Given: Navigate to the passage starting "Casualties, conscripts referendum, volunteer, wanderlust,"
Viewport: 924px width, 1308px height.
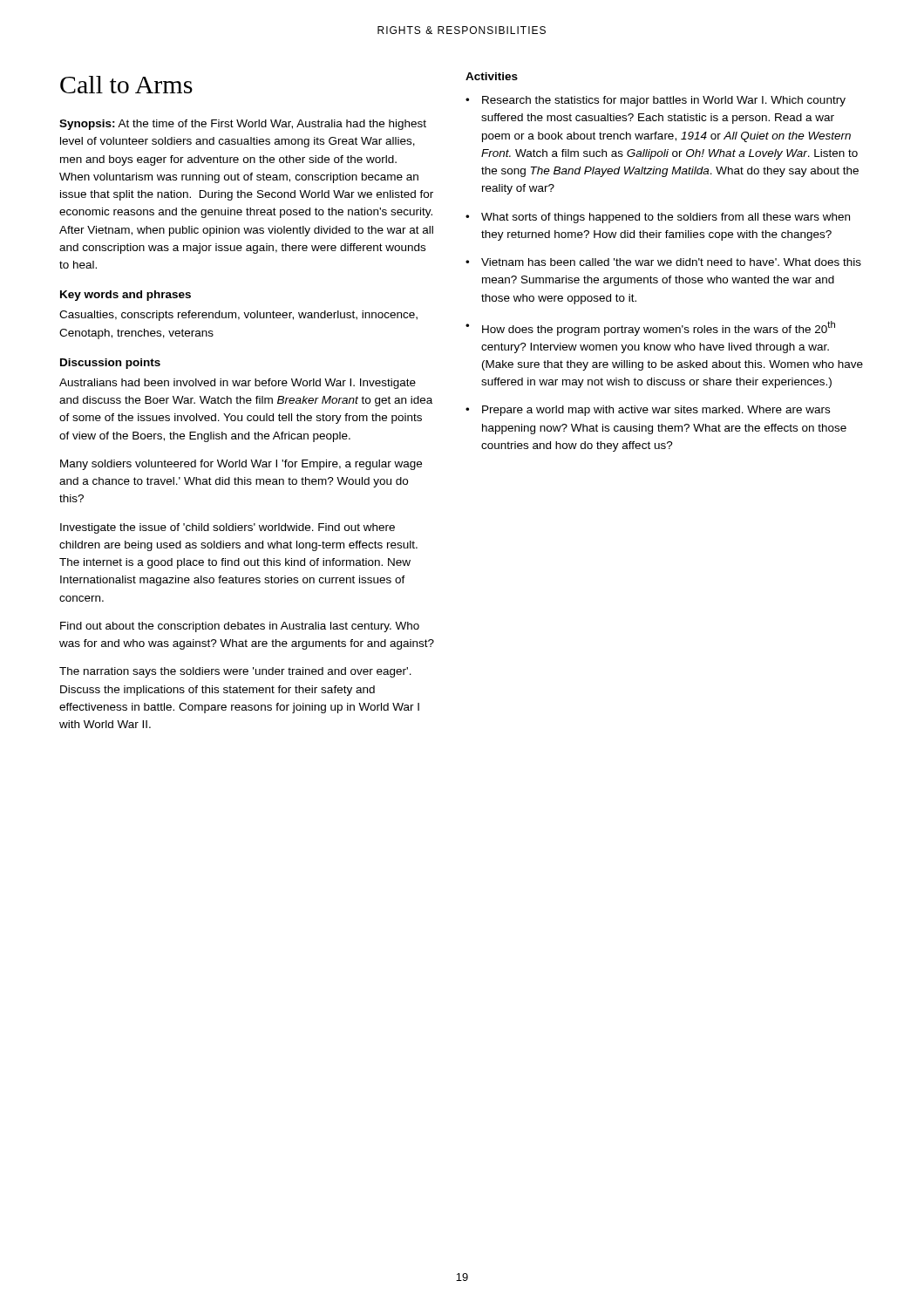Looking at the screenshot, I should pyautogui.click(x=239, y=323).
